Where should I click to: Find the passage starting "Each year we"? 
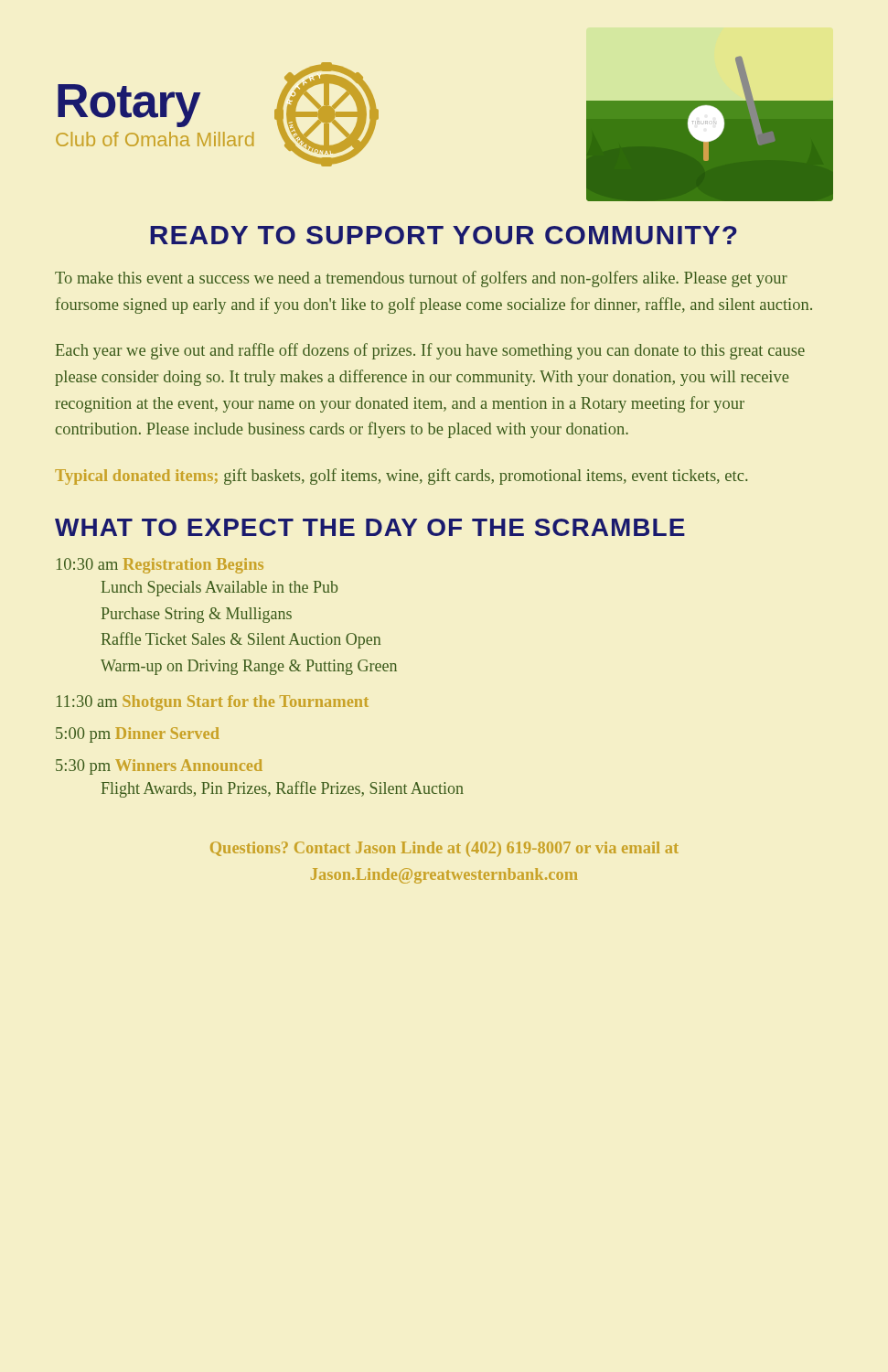tap(430, 390)
